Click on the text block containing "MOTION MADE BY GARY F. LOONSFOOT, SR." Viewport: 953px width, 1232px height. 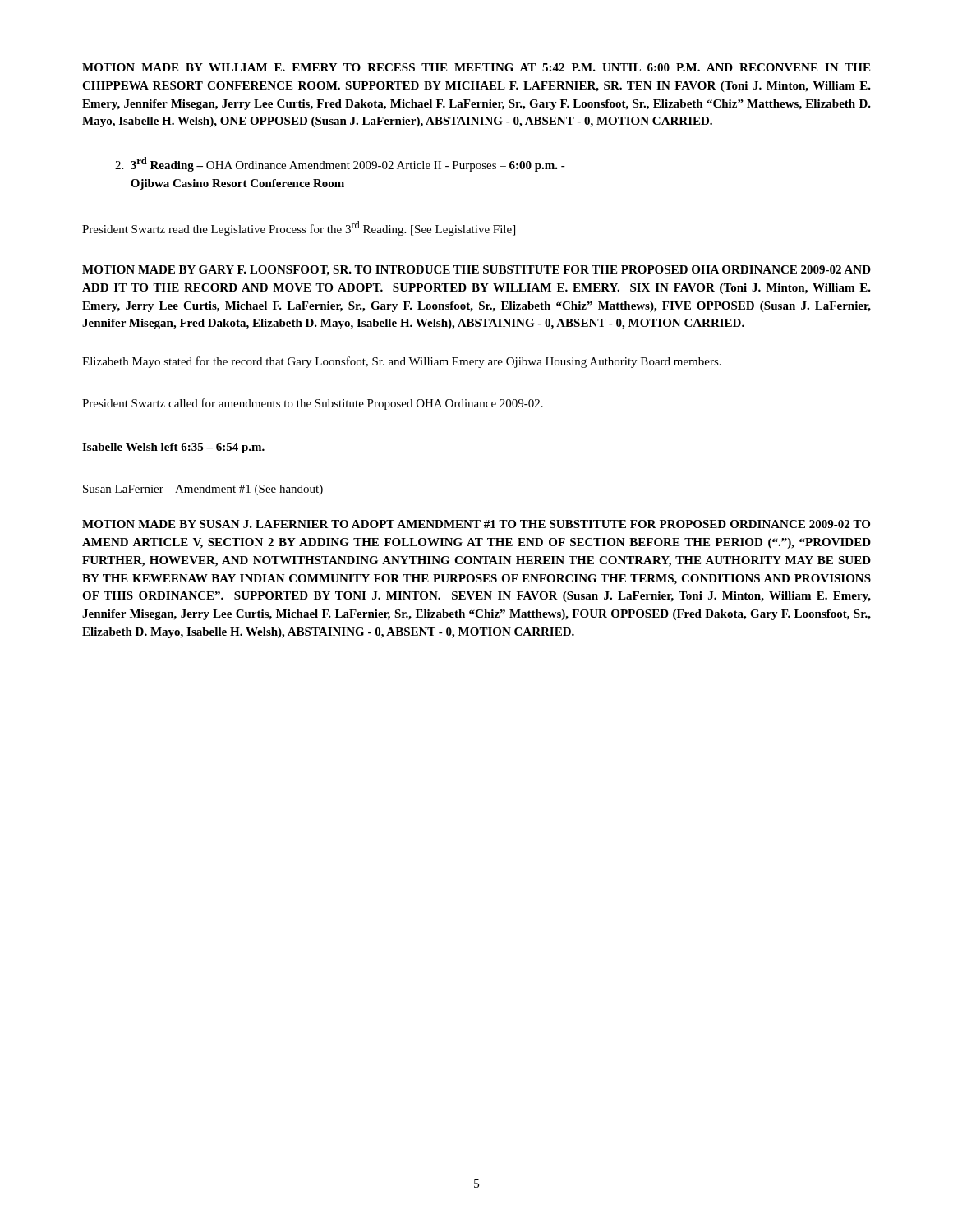tap(476, 296)
